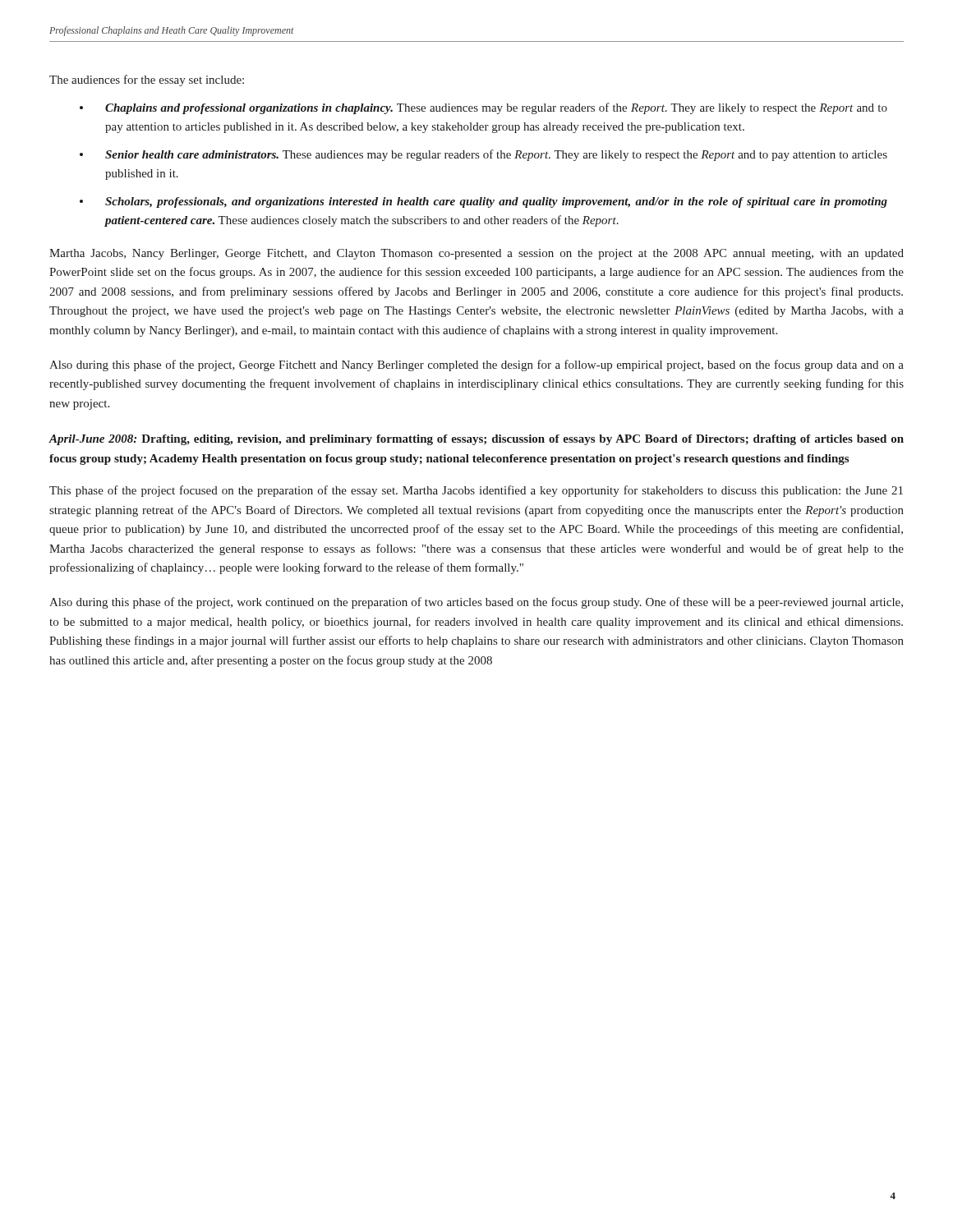Select the text block that says "Martha Jacobs, Nancy Berlinger, George Fitchett, and Clayton"
The image size is (953, 1232).
coord(476,291)
